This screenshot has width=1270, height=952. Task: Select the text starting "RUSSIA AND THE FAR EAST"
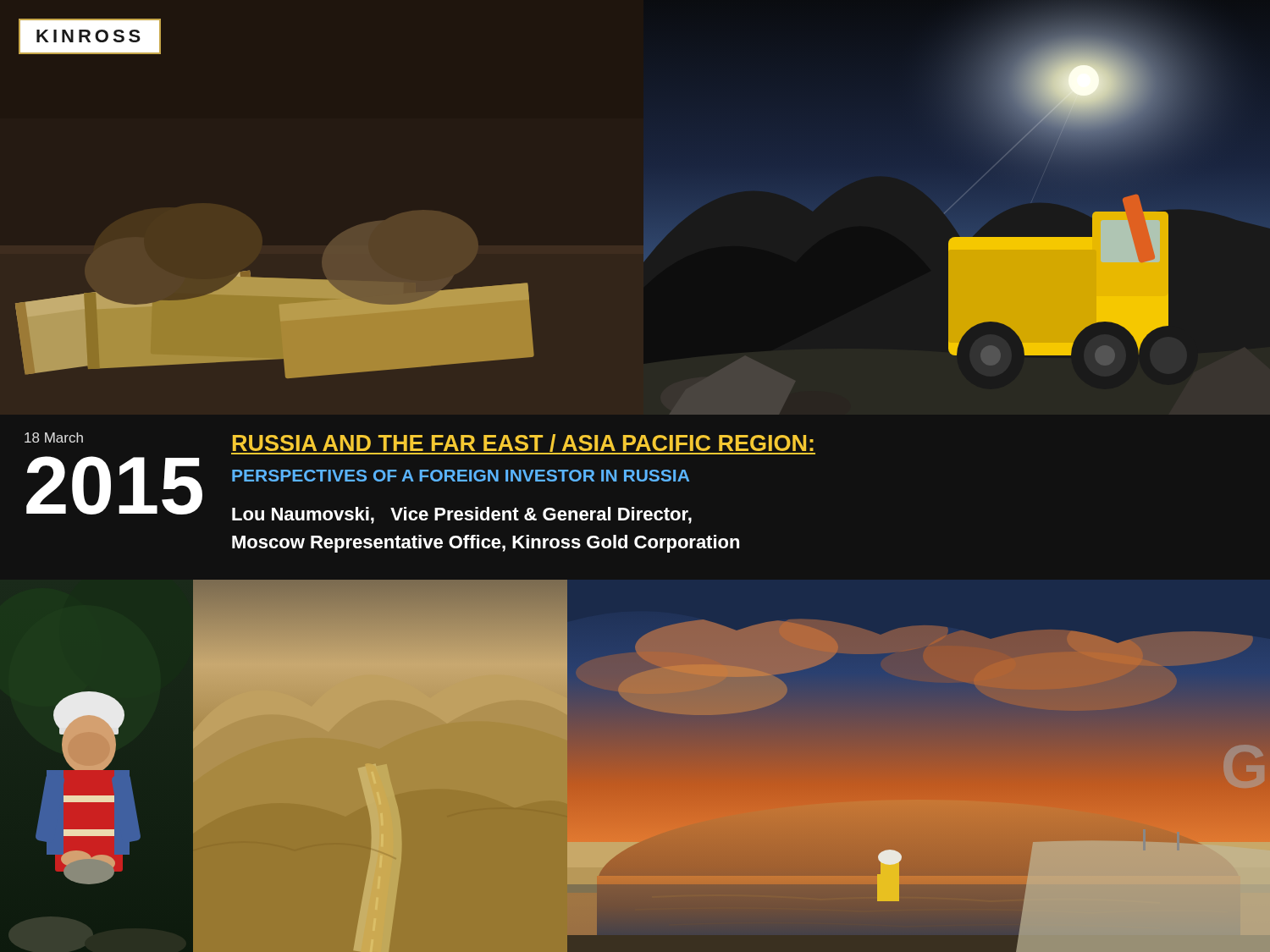pos(523,443)
